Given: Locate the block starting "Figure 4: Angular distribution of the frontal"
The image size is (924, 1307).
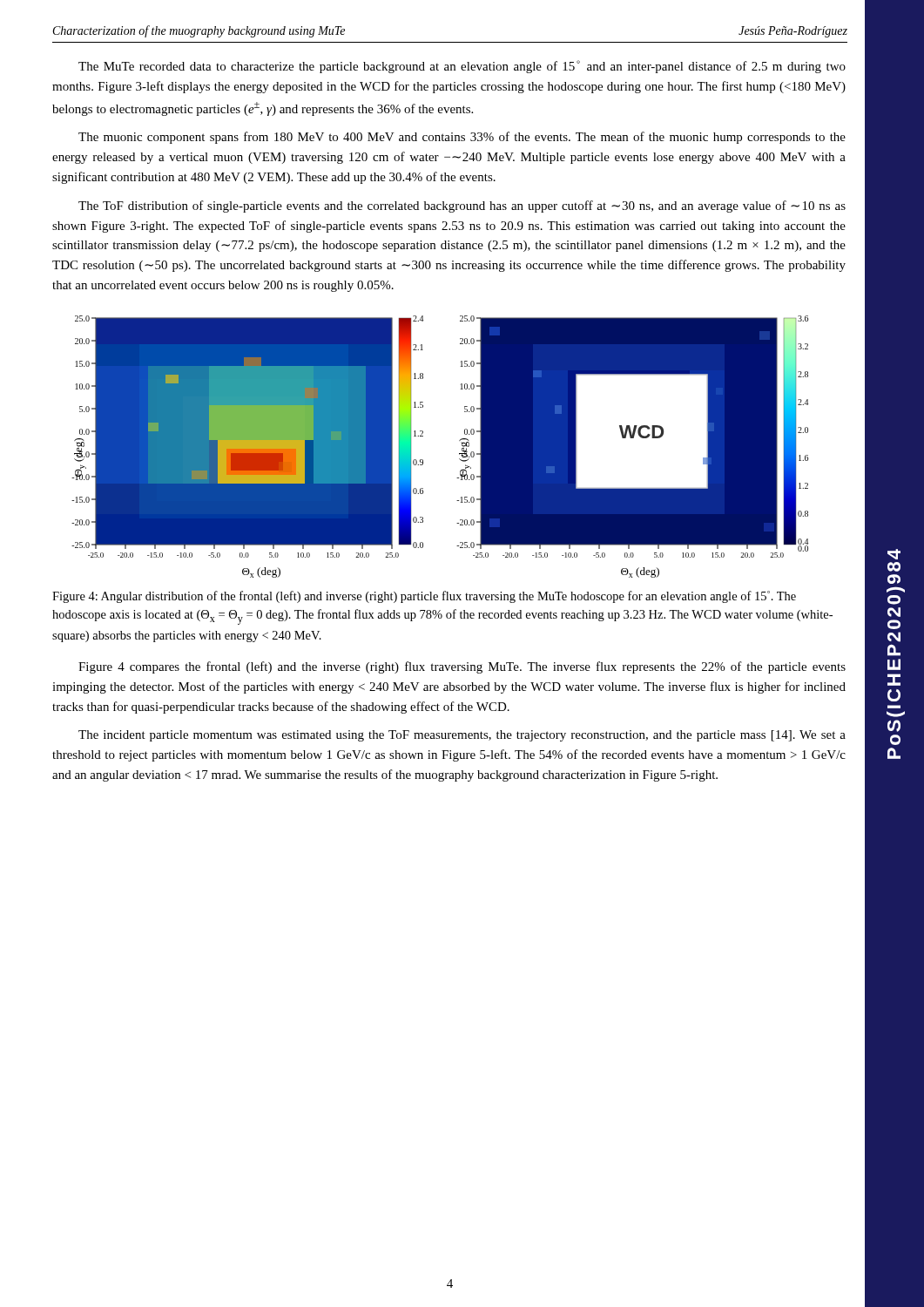Looking at the screenshot, I should 443,614.
